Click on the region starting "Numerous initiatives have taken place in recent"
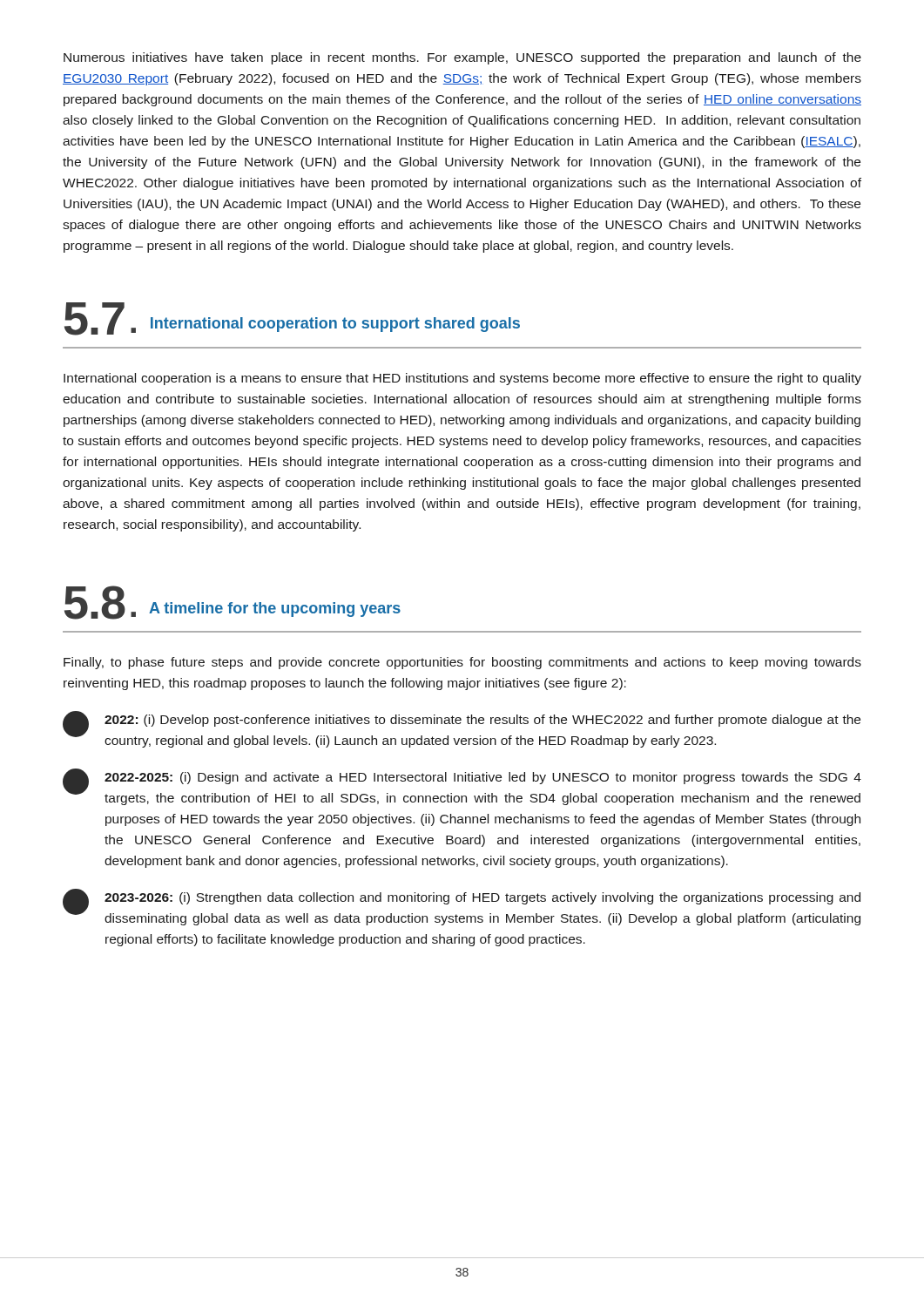 click(462, 151)
